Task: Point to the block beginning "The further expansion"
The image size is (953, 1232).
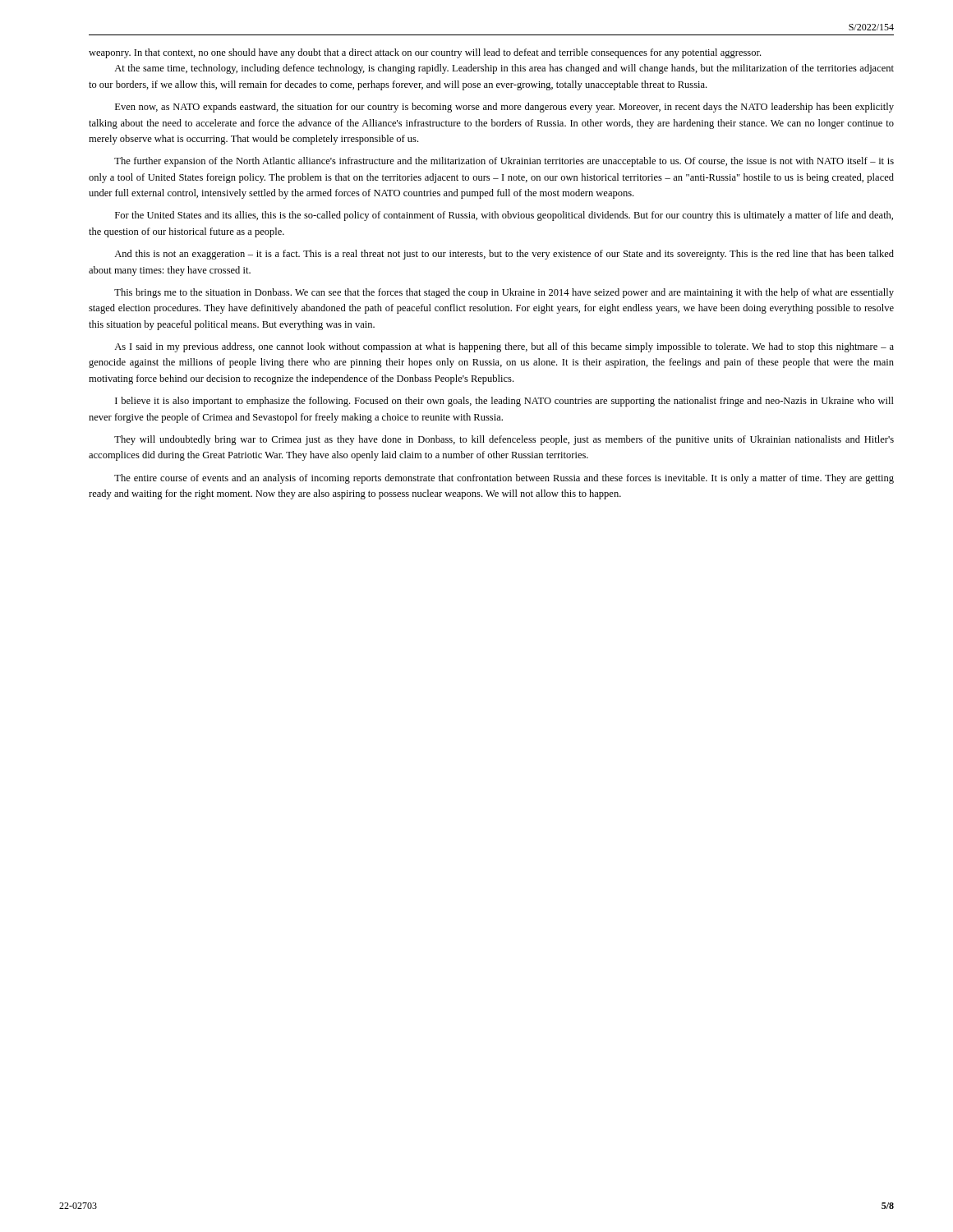Action: click(491, 178)
